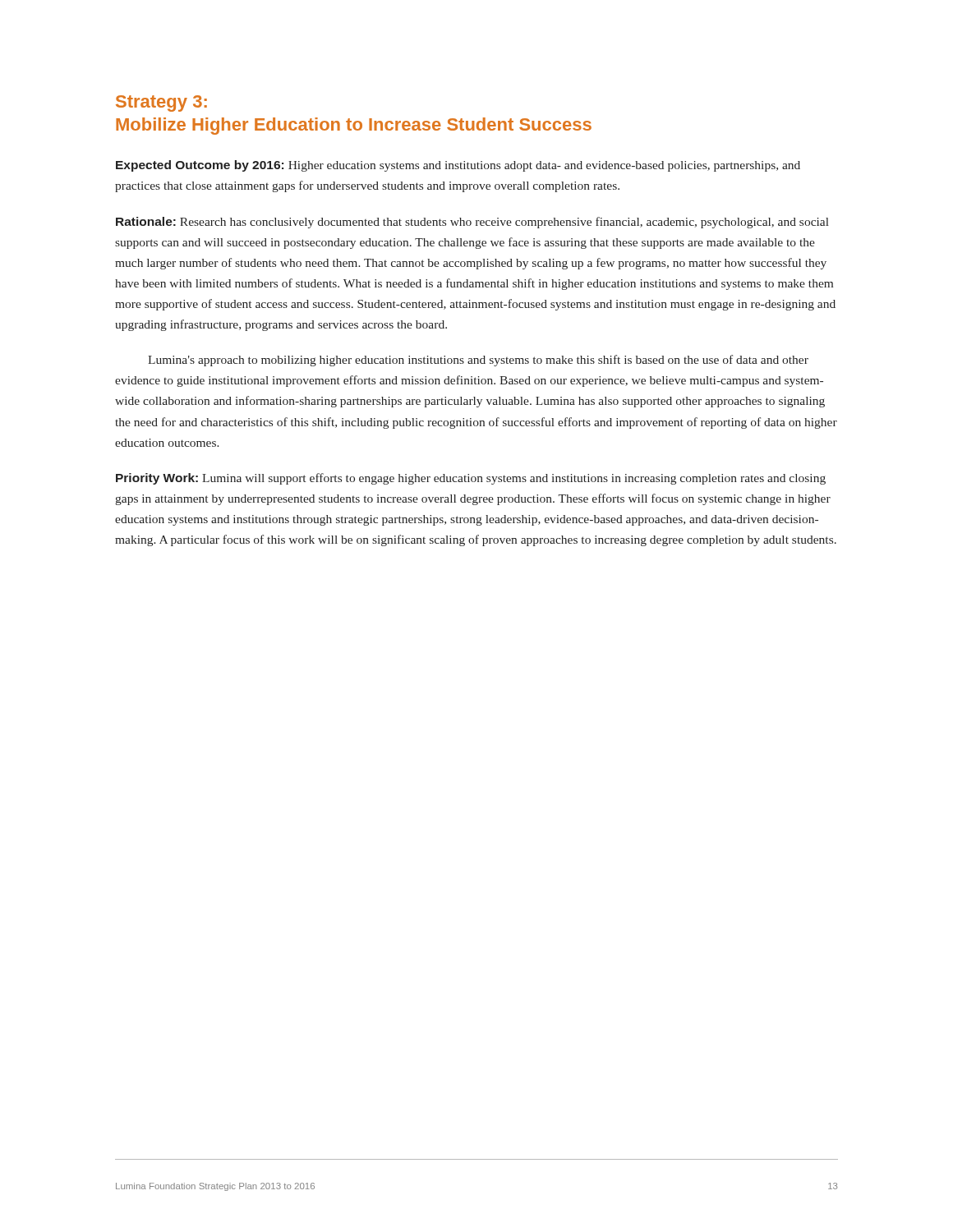Locate the block of text that opens with "Rationale: Research has conclusively documented that"
This screenshot has width=953, height=1232.
pyautogui.click(x=475, y=273)
